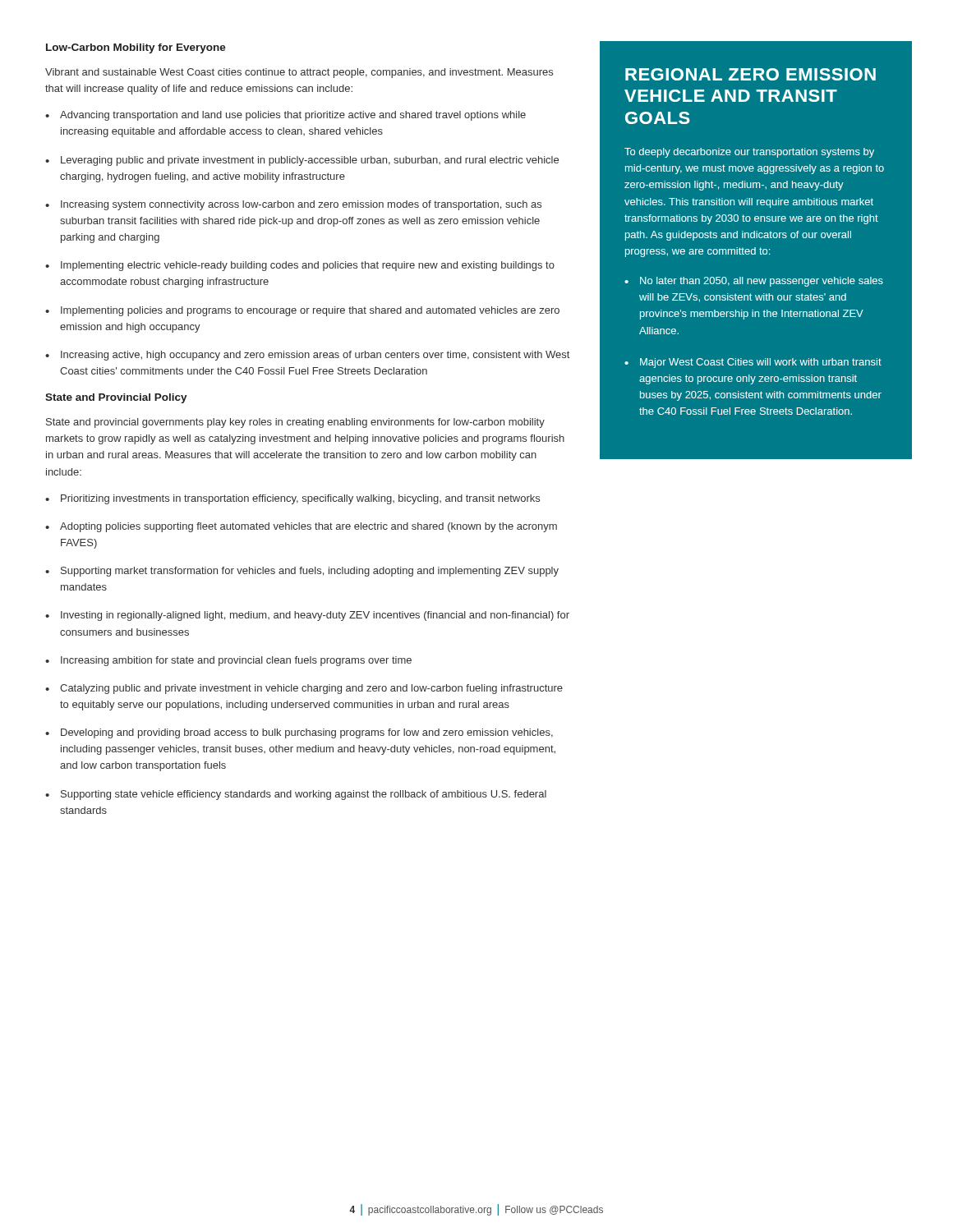
Task: Point to the passage starting "State and provincial governments"
Action: coord(308,447)
